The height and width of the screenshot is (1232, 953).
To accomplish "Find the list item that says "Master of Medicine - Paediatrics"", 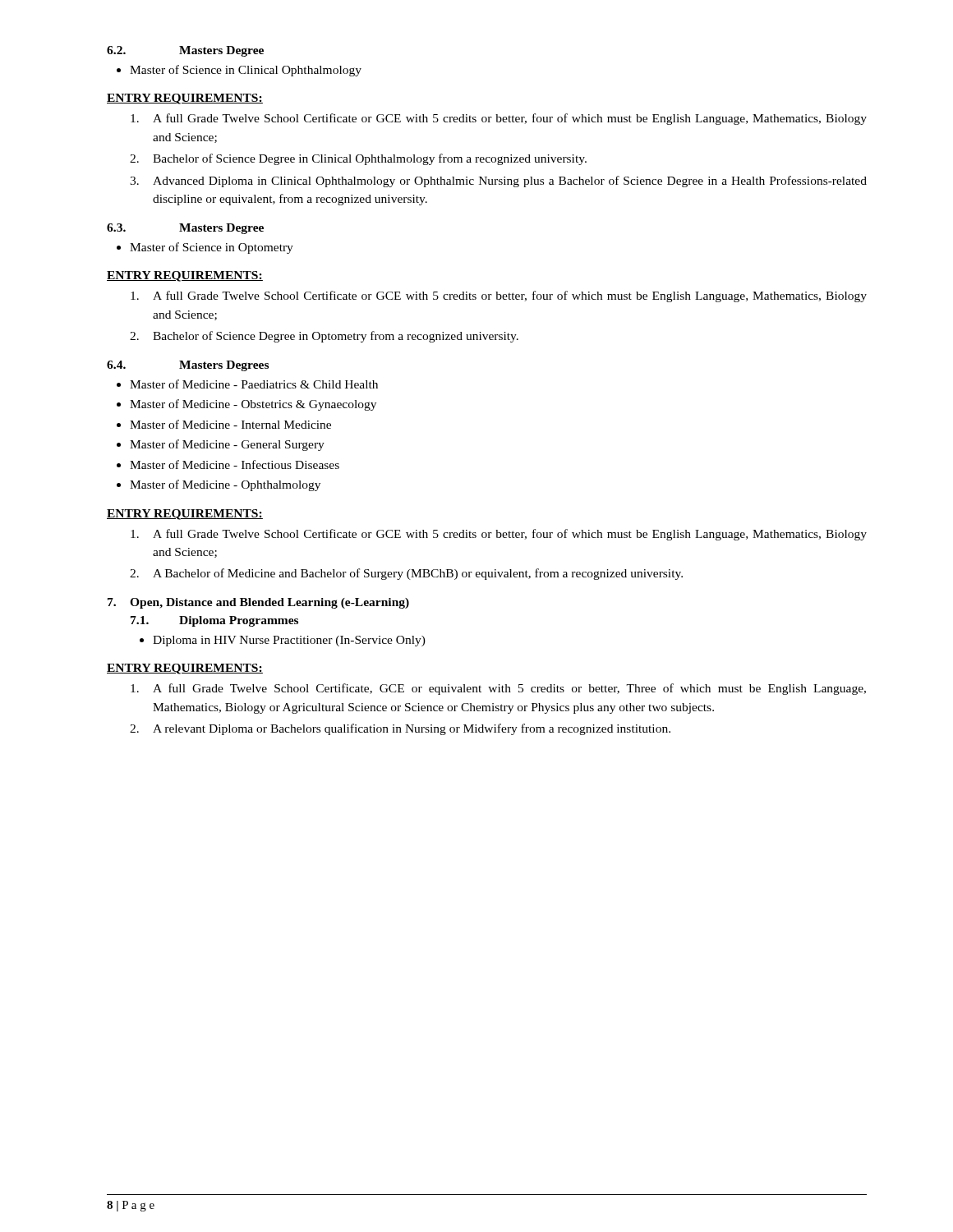I will click(x=254, y=384).
